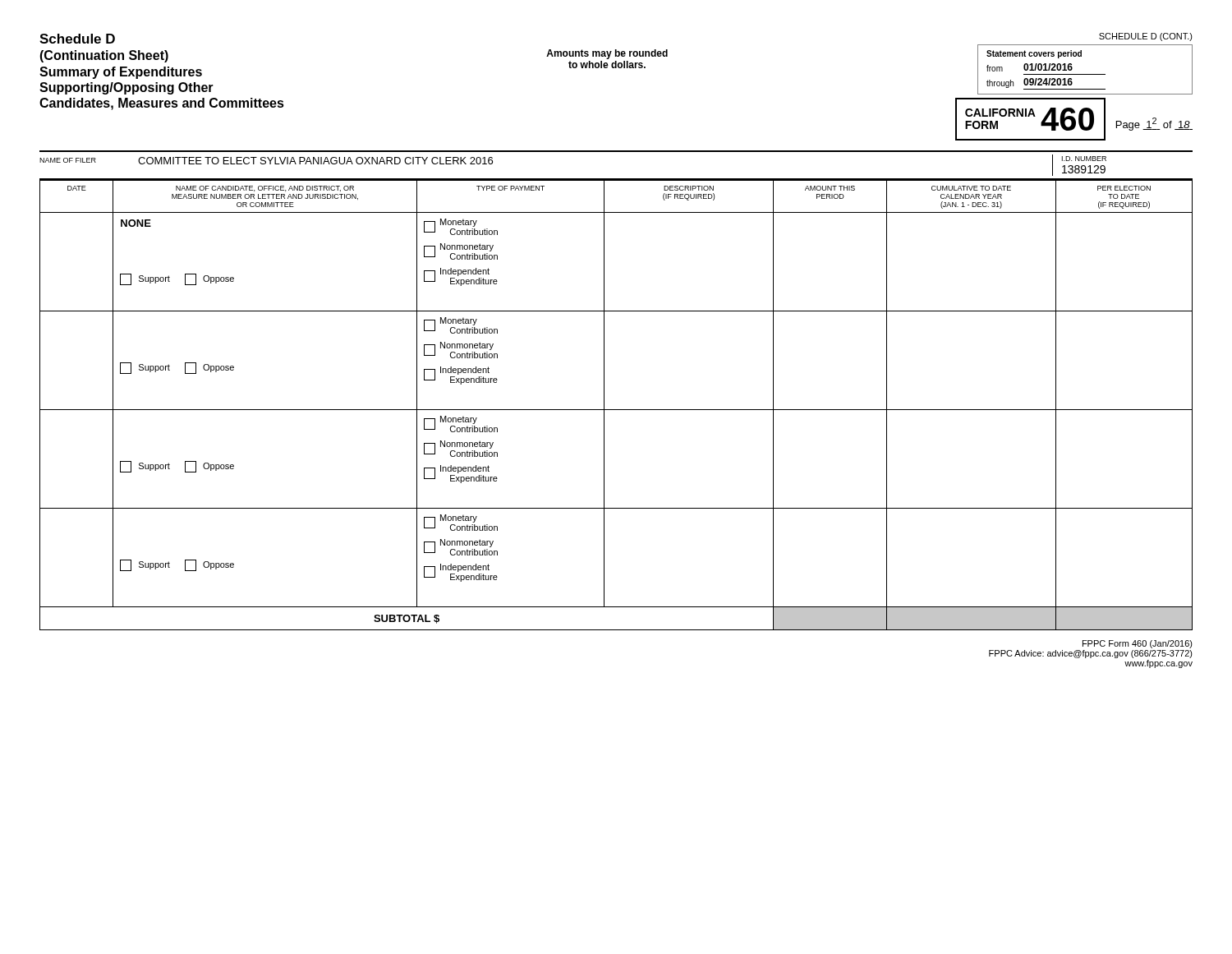Screen dimensions: 954x1232
Task: Find the element starting "Statement covers period"
Action: pos(1034,54)
